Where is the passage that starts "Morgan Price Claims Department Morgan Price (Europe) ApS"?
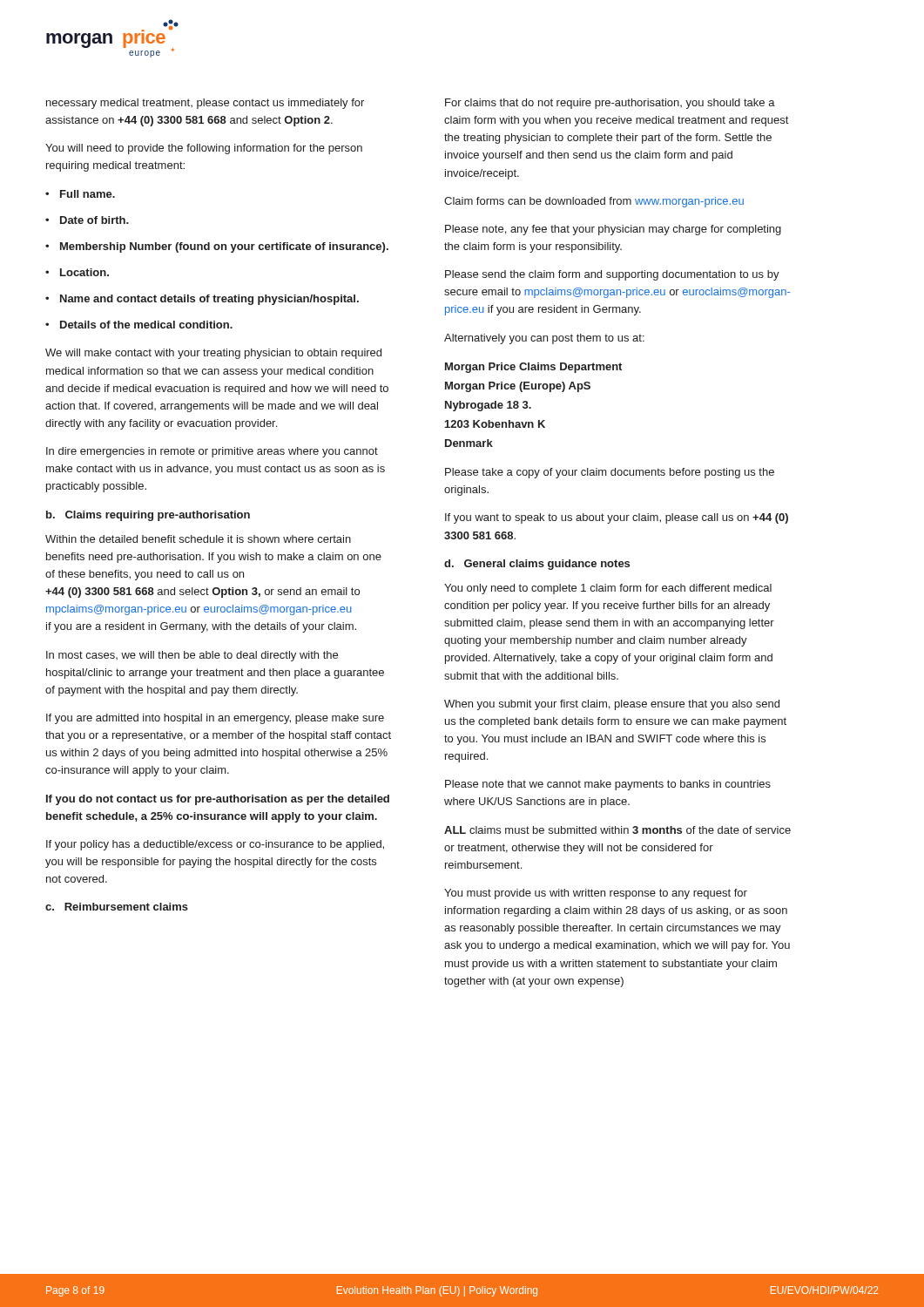Image resolution: width=924 pixels, height=1307 pixels. click(x=533, y=368)
